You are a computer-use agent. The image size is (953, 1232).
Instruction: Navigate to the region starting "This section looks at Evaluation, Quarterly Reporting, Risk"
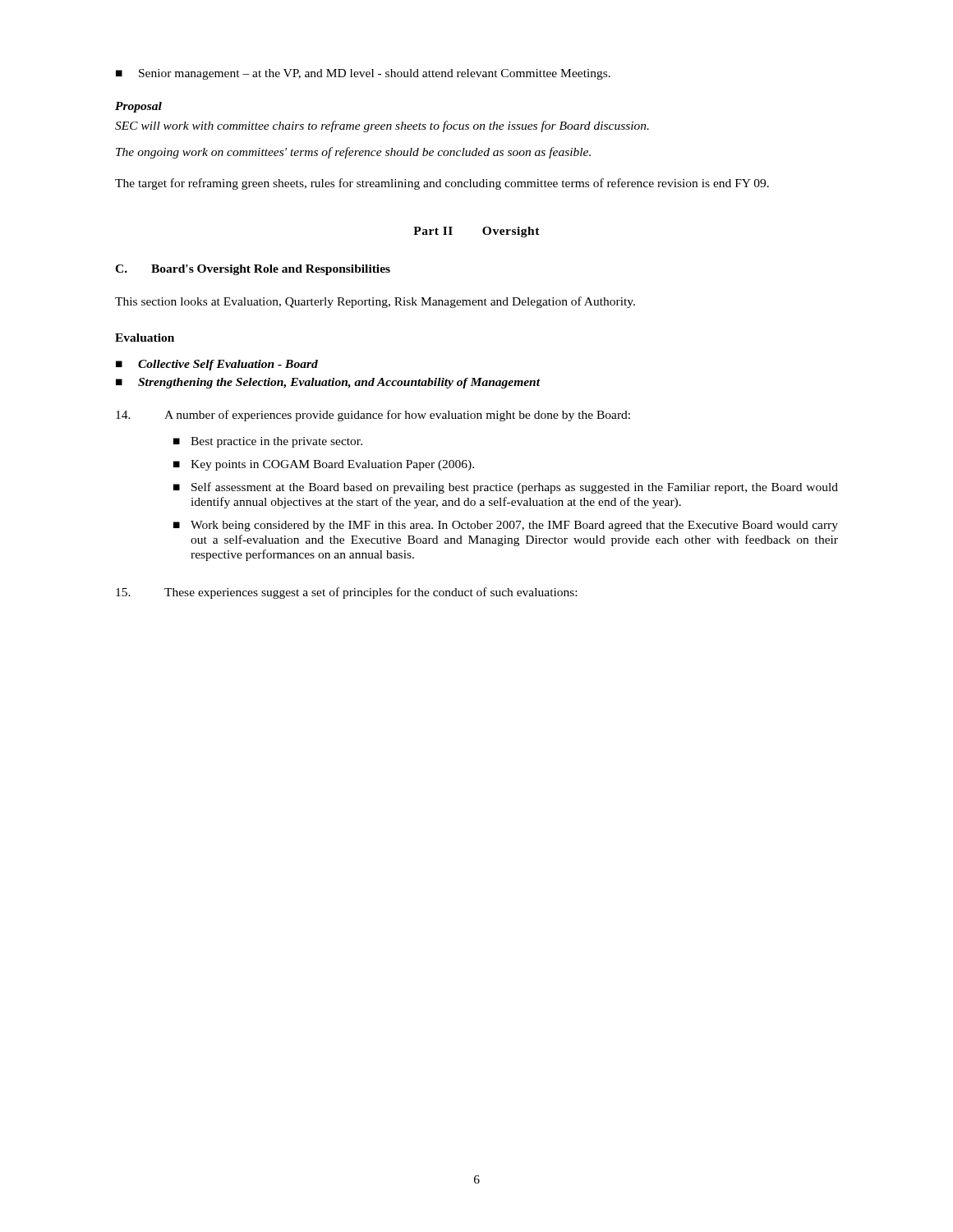coord(375,301)
